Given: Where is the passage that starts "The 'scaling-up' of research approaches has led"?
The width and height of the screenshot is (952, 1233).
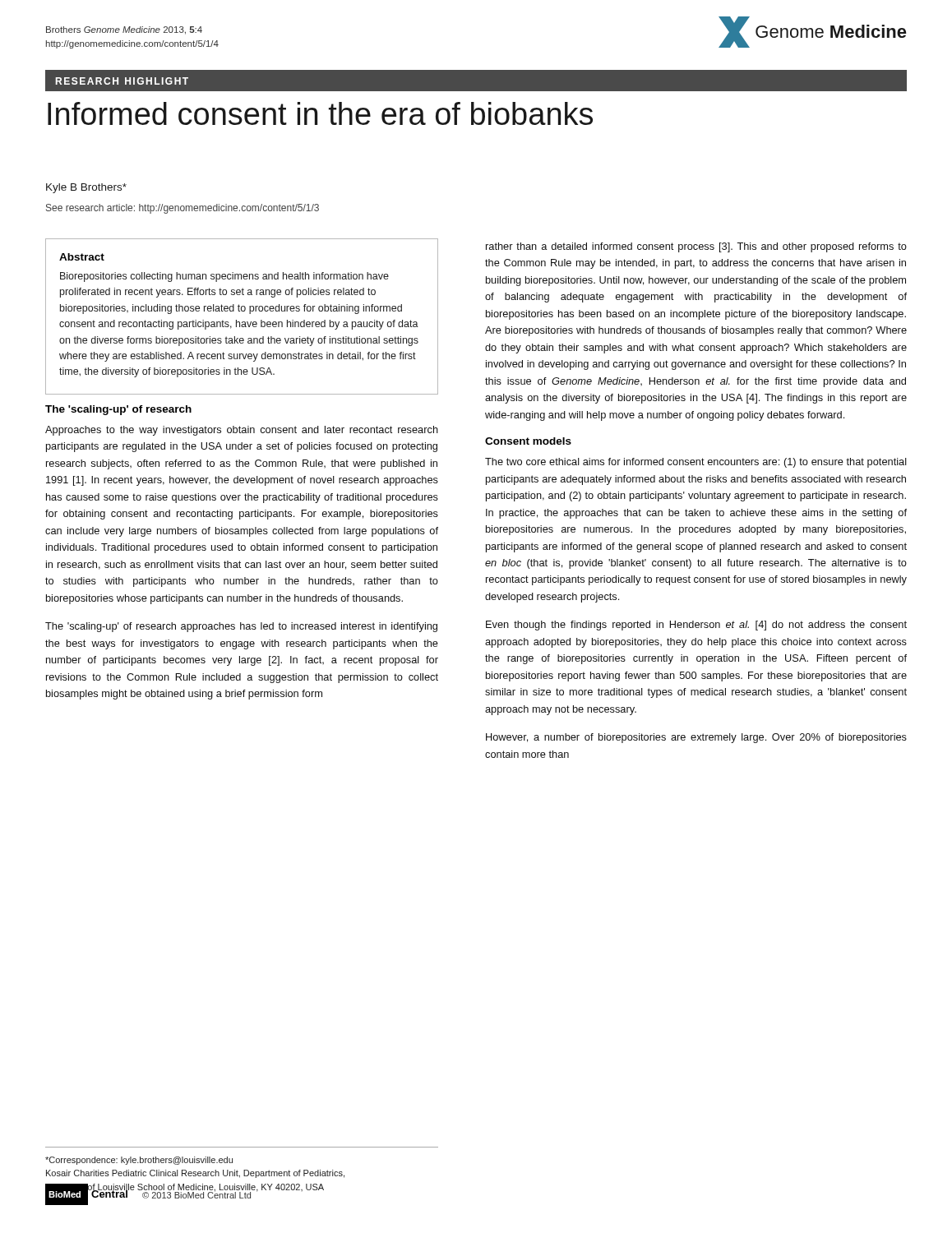Looking at the screenshot, I should 242,660.
